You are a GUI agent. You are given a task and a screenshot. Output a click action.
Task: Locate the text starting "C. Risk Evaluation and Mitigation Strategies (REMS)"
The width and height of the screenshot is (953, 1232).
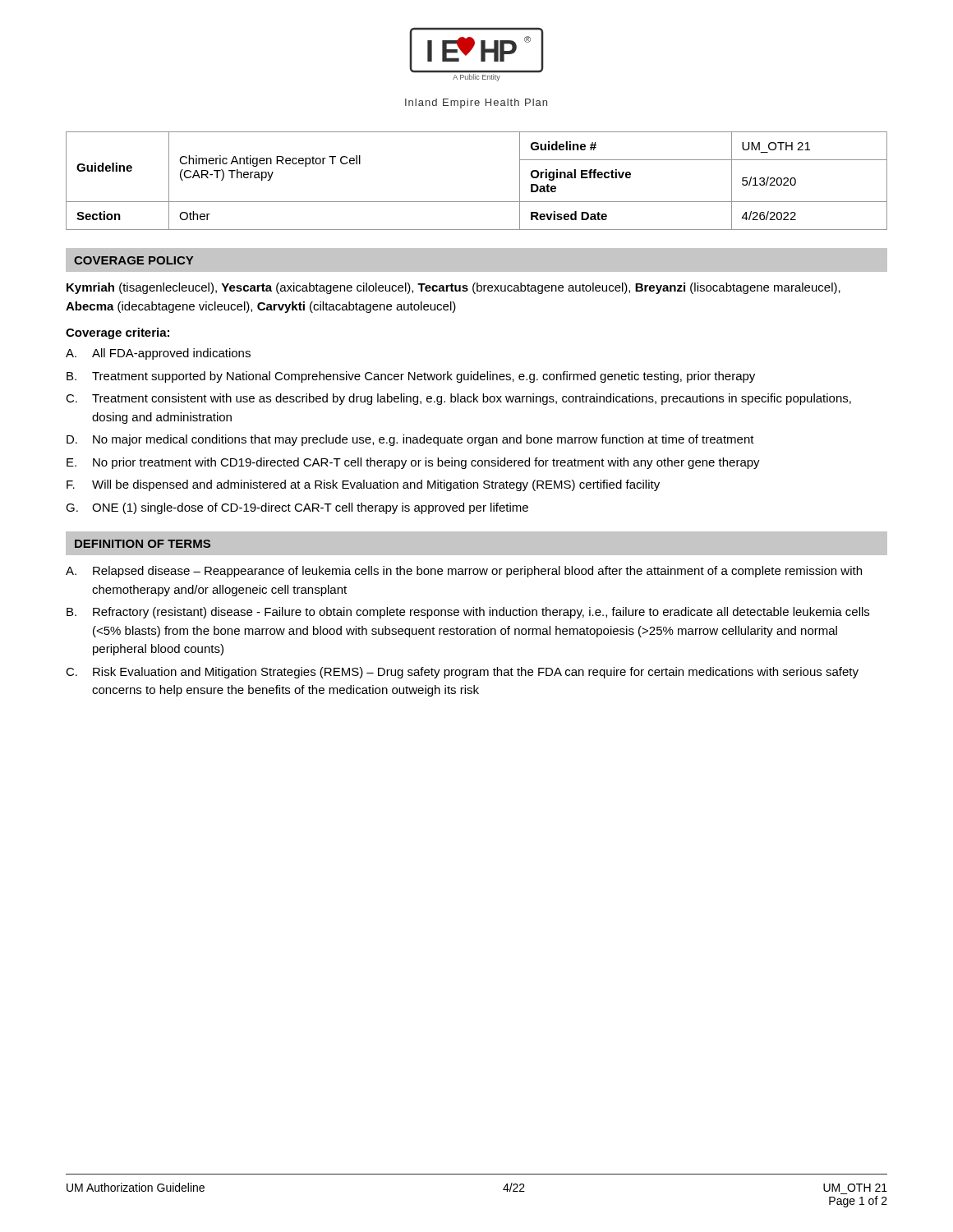(476, 681)
